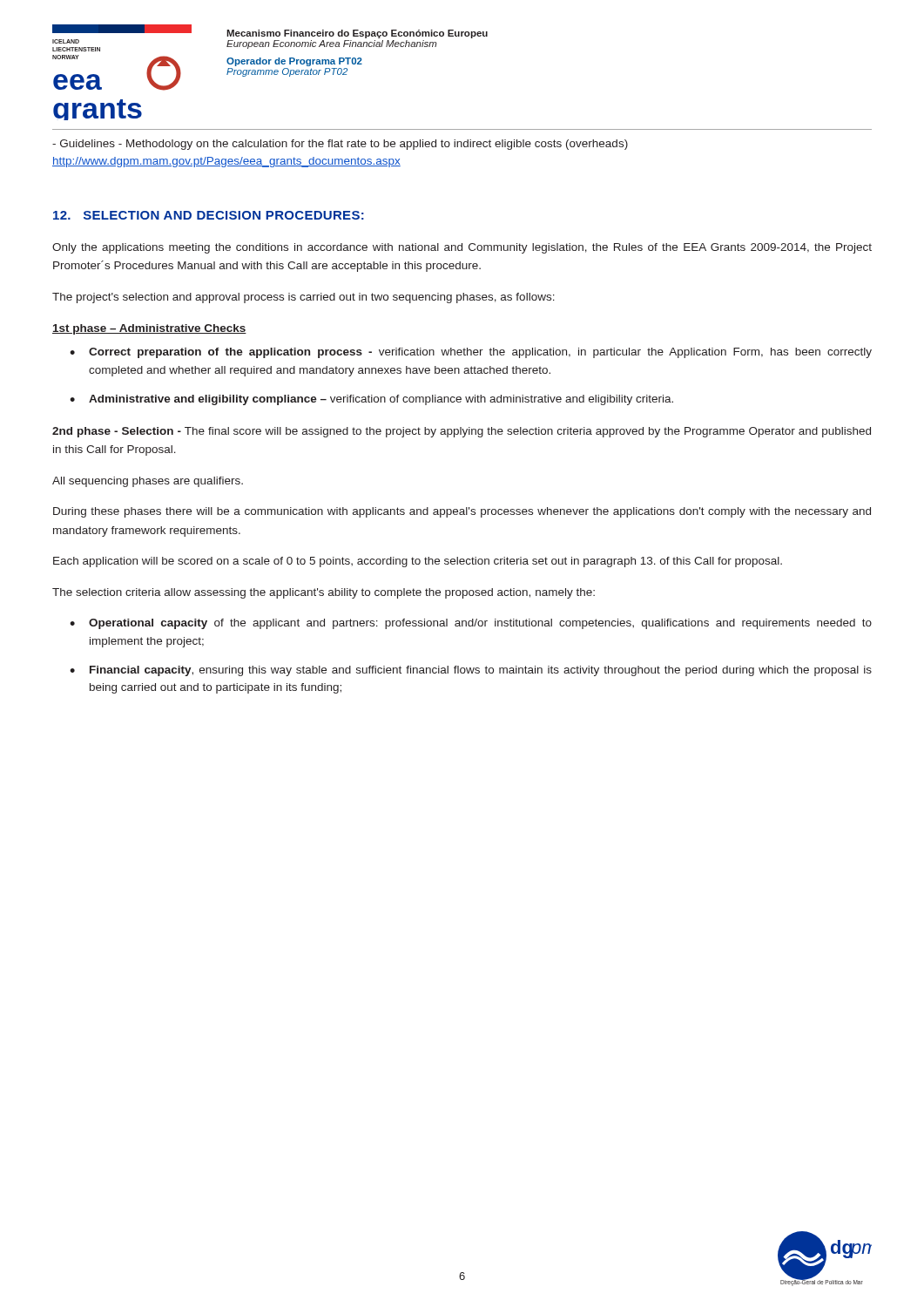Select the text block containing "The project's selection and approval process is"
This screenshot has width=924, height=1307.
point(304,296)
